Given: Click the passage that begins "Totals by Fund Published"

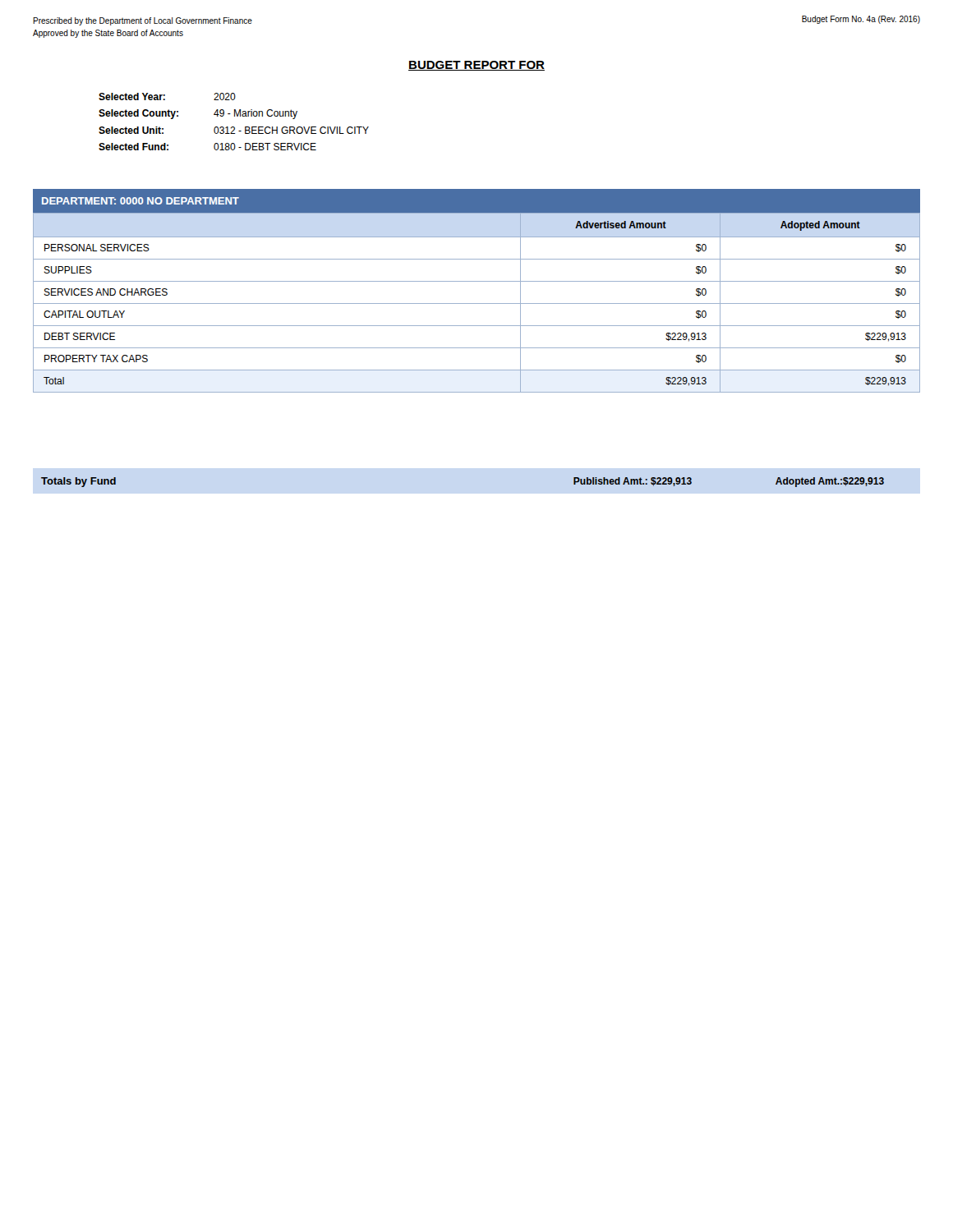Looking at the screenshot, I should point(81,482).
